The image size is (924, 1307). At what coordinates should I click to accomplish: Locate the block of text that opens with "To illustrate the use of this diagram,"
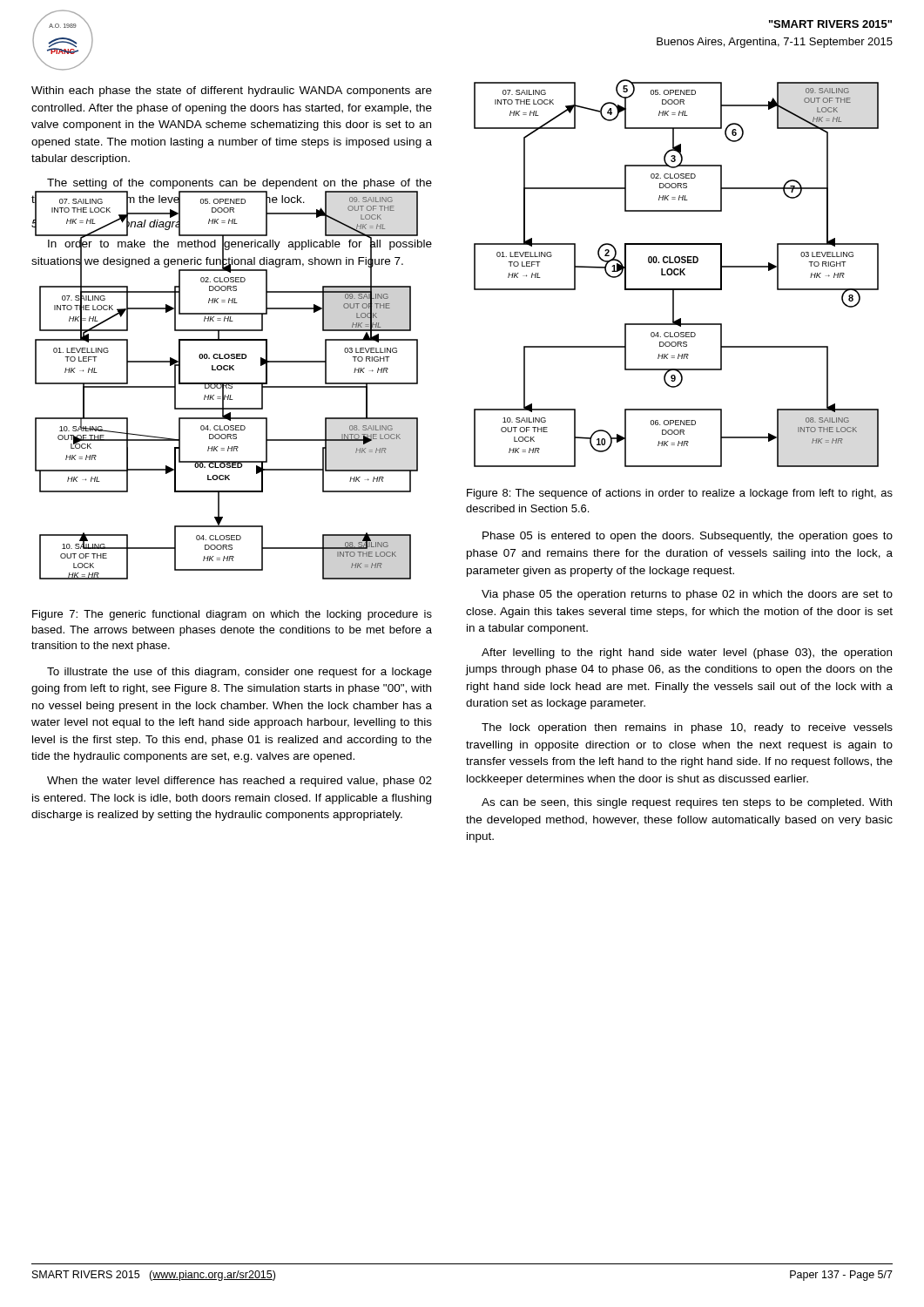[232, 743]
